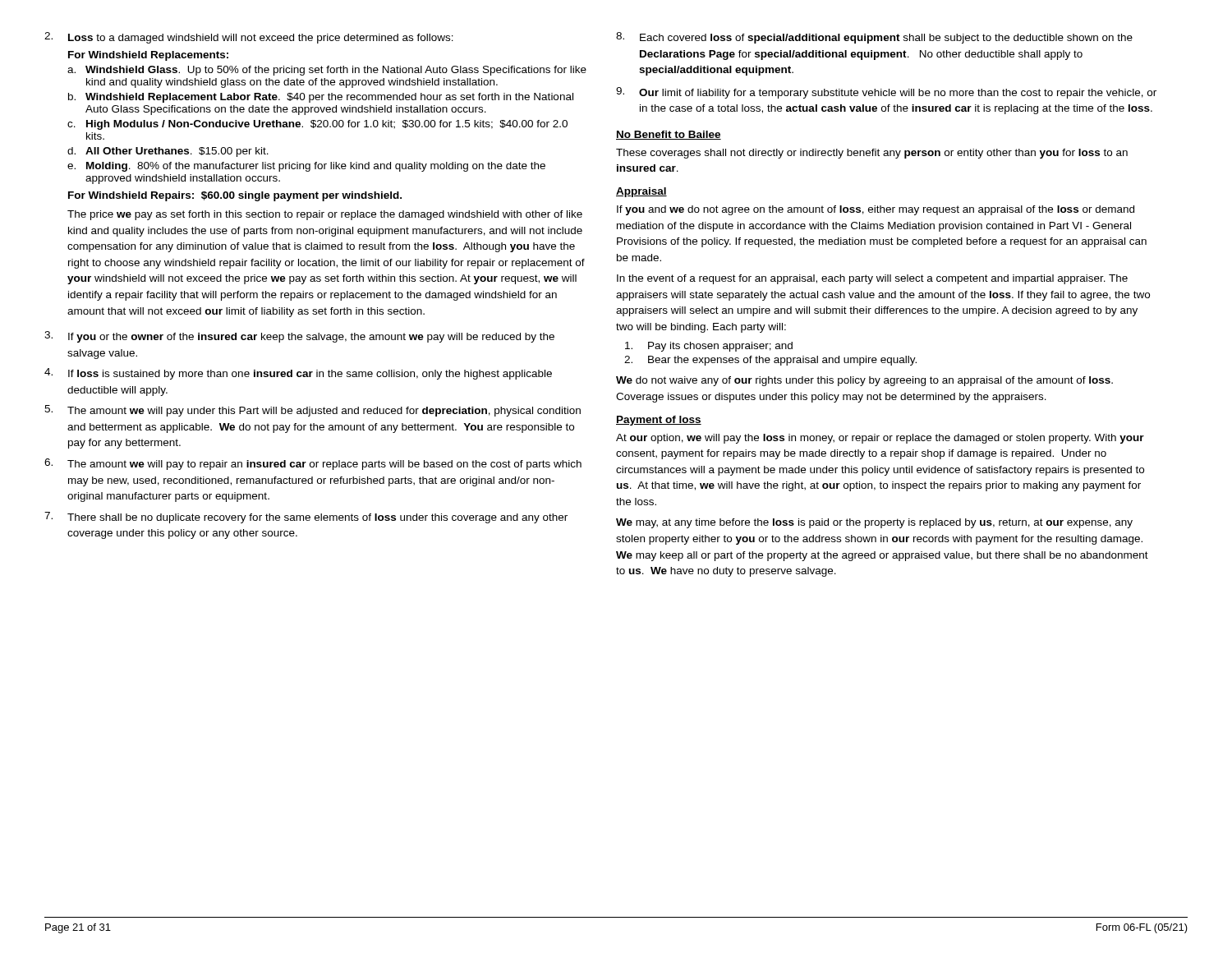Image resolution: width=1232 pixels, height=953 pixels.
Task: Select the text block that says "In the event"
Action: (887, 303)
